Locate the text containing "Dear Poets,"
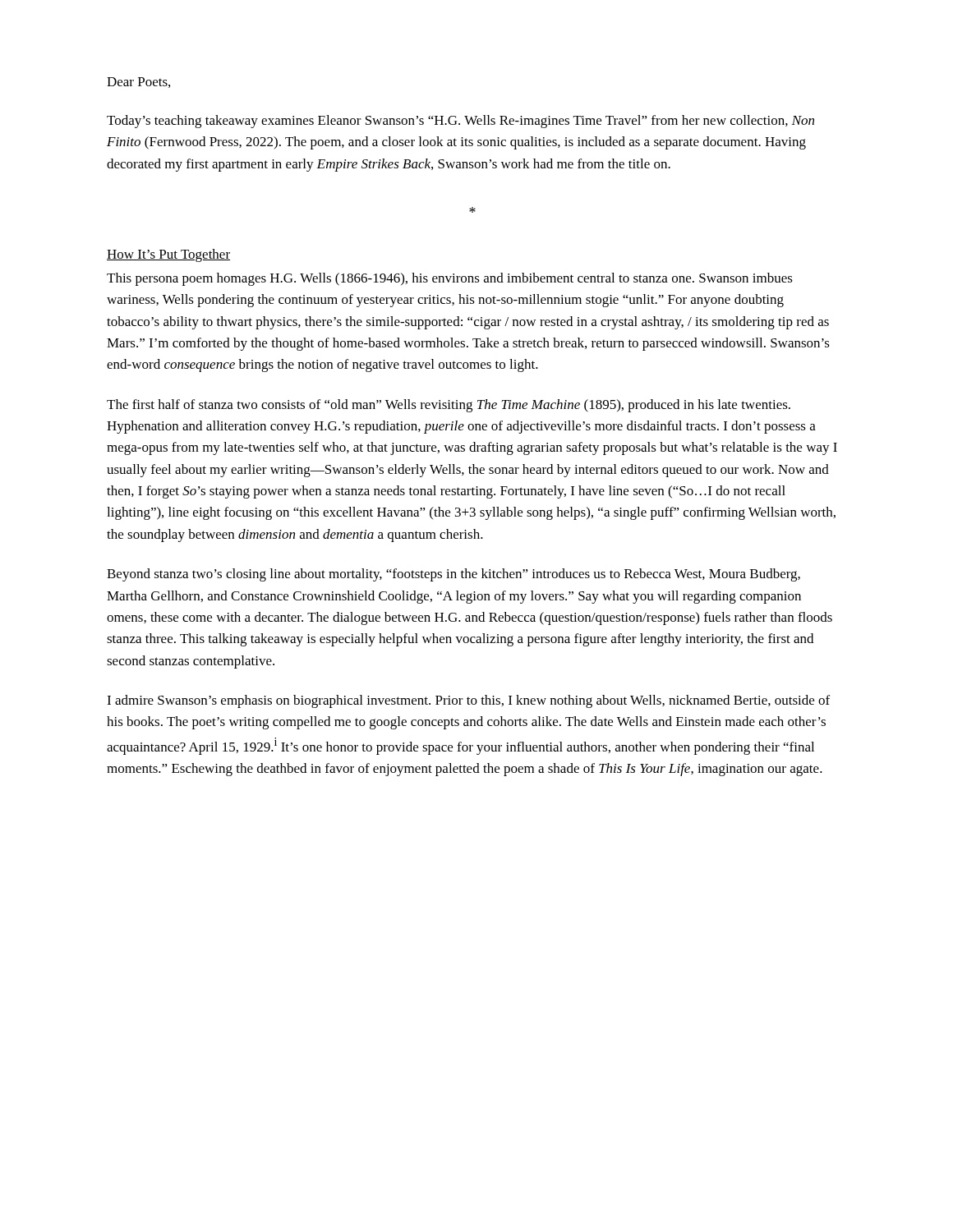The width and height of the screenshot is (953, 1232). (139, 82)
